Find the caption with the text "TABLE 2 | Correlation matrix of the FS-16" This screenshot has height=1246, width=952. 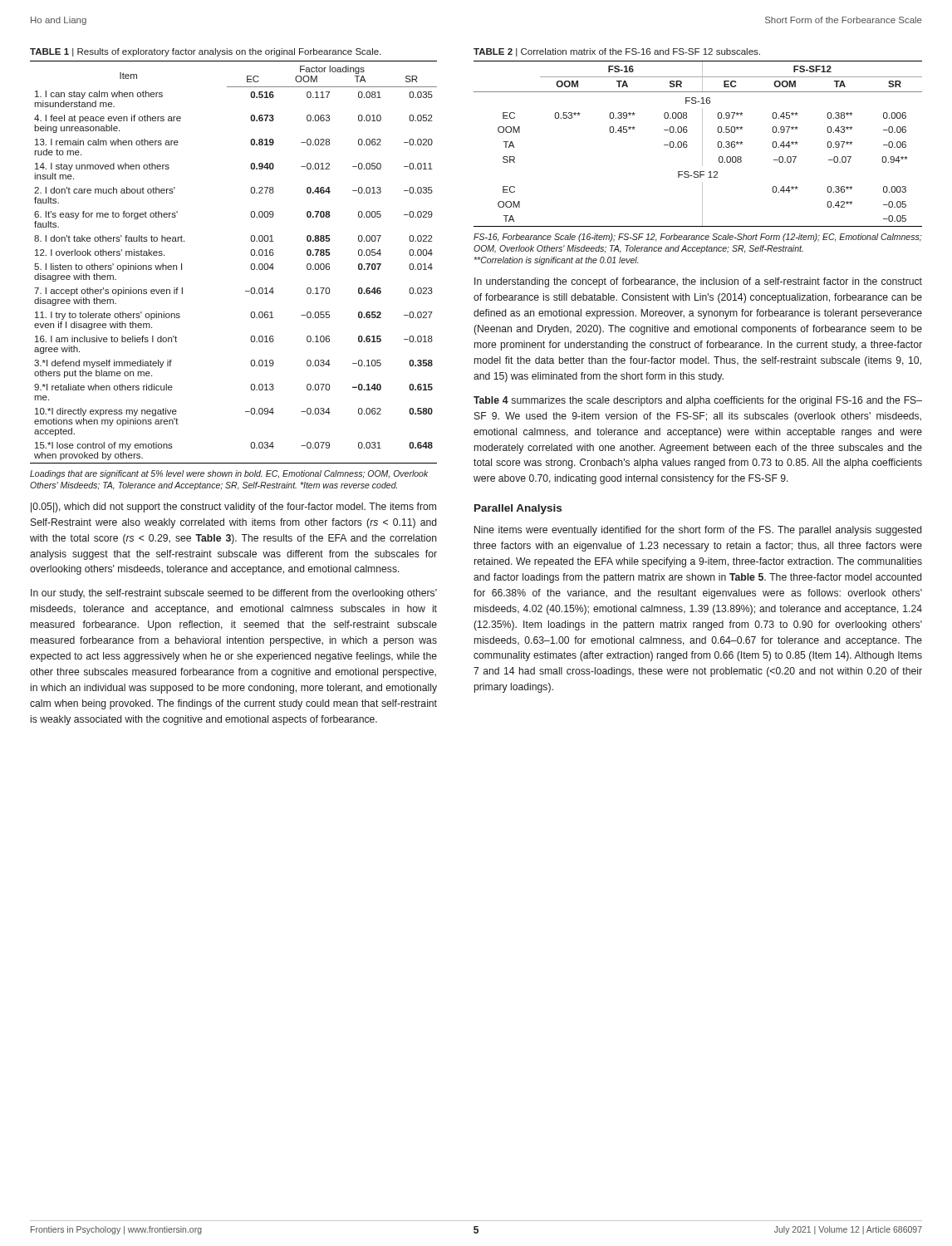617,51
